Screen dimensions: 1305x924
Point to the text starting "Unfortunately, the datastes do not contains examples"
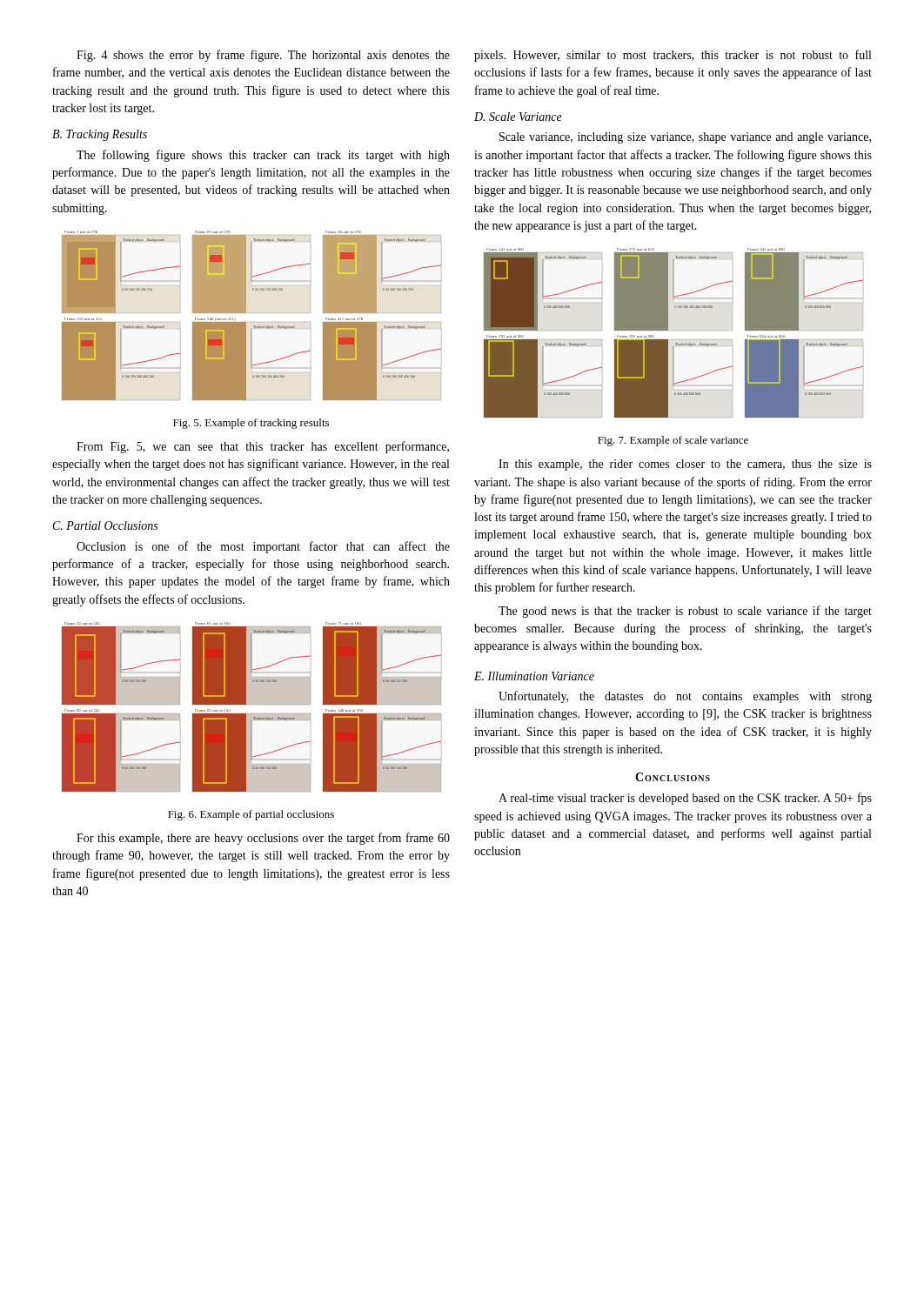673,723
